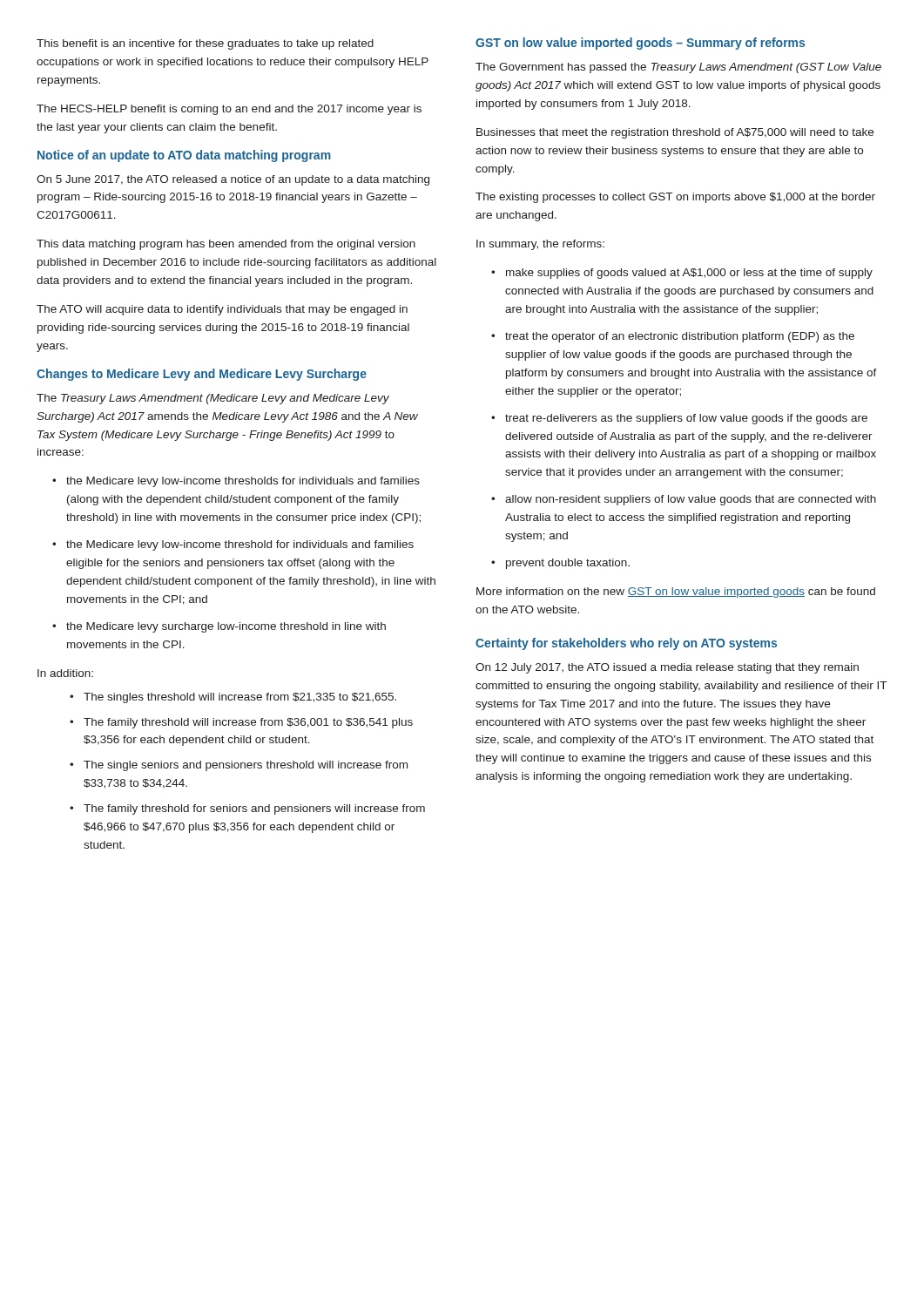The width and height of the screenshot is (924, 1307).
Task: Find "prevent double taxation." on this page
Action: (568, 563)
